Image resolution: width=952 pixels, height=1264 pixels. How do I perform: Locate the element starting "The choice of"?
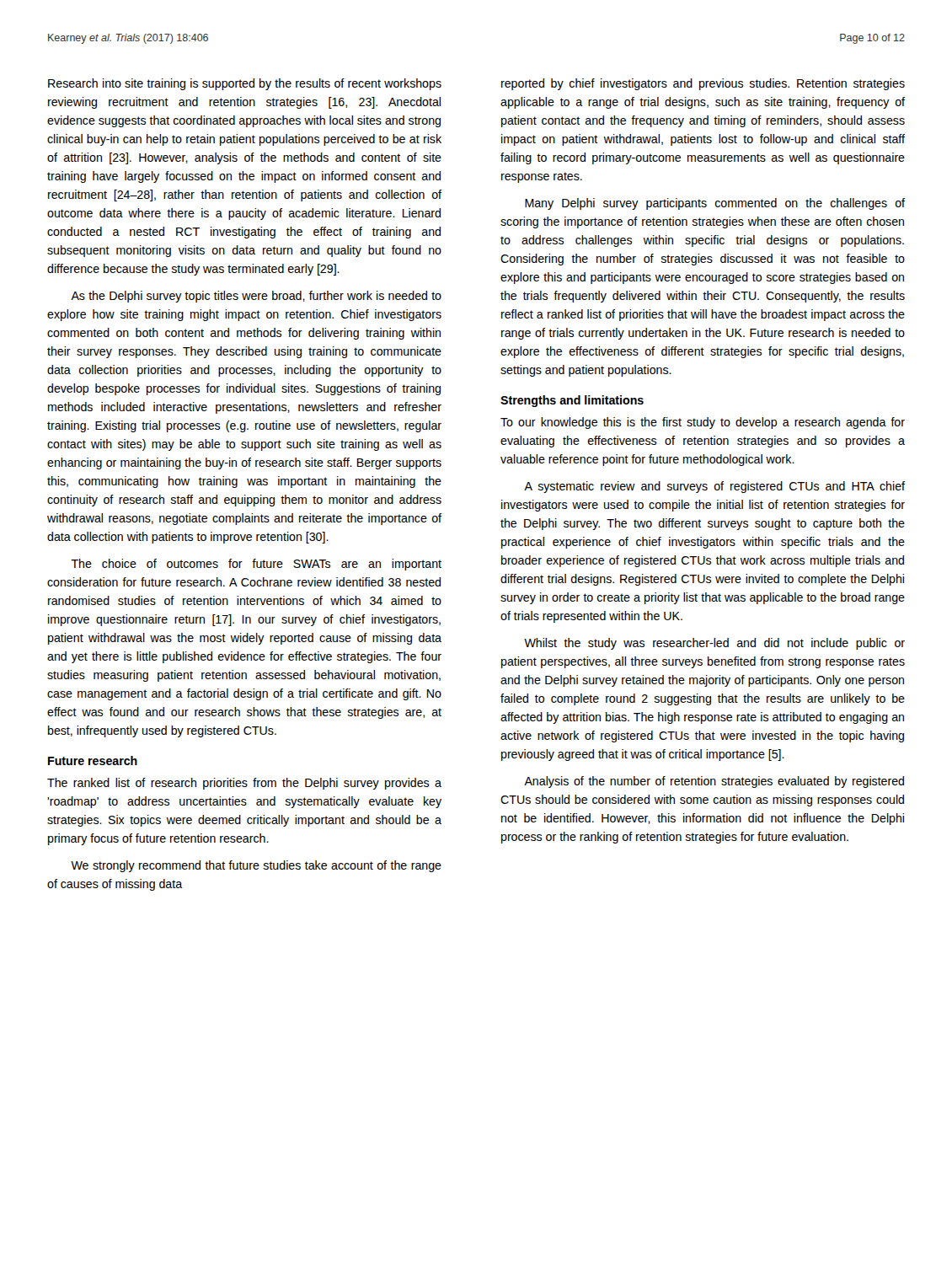tap(244, 647)
